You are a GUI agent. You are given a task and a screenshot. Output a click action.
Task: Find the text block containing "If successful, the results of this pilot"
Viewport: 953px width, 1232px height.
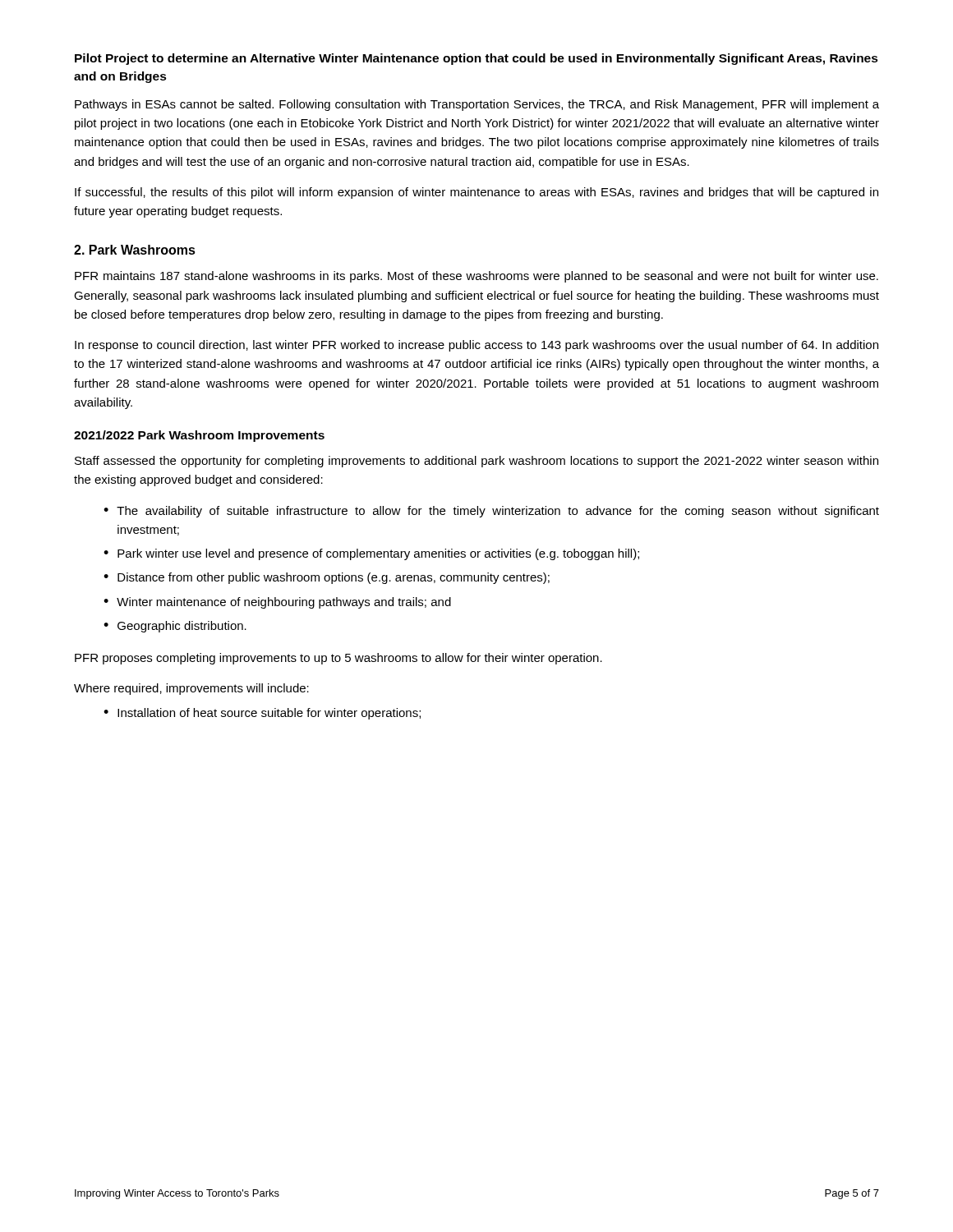pos(476,201)
